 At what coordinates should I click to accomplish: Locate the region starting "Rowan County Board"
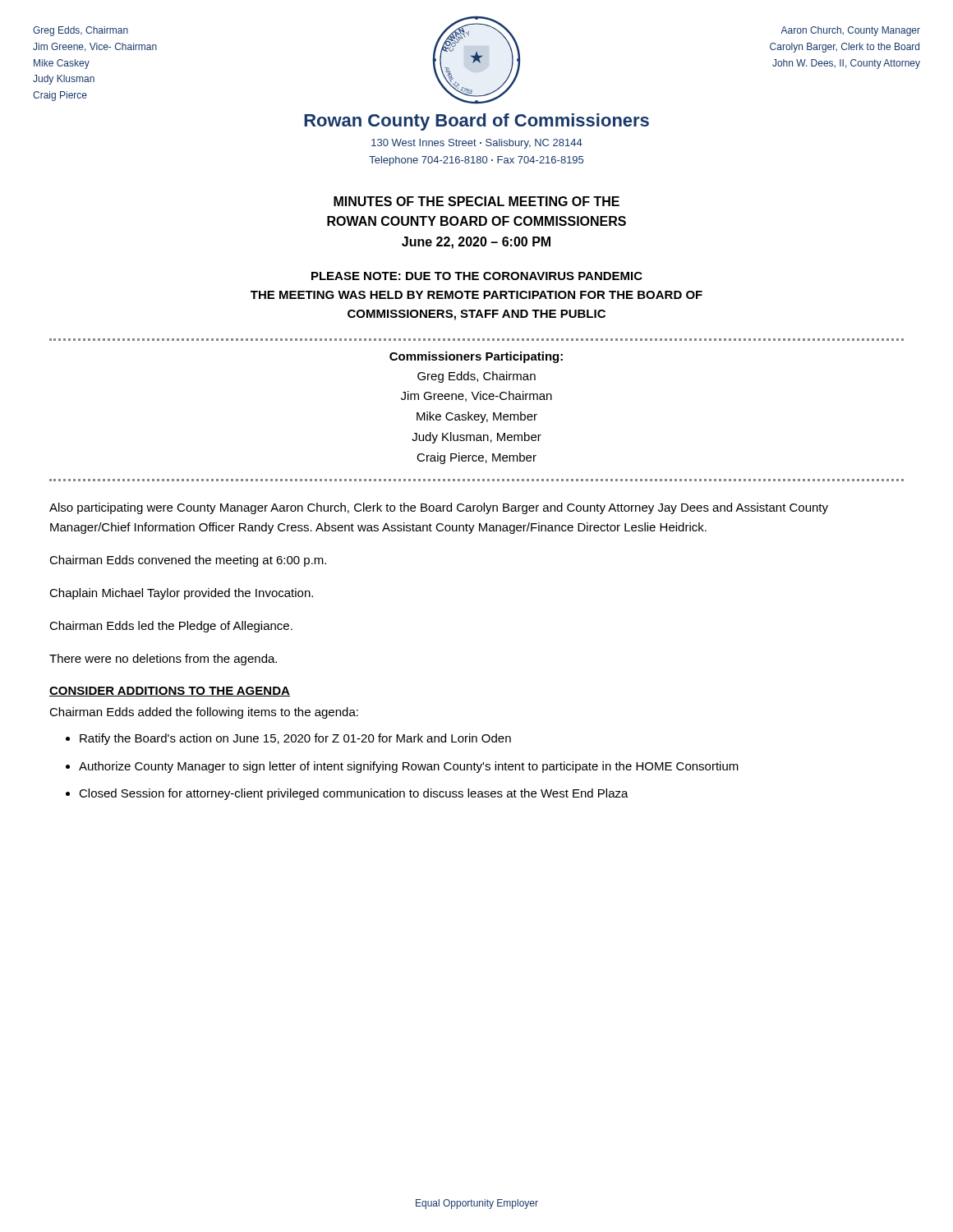(x=476, y=139)
